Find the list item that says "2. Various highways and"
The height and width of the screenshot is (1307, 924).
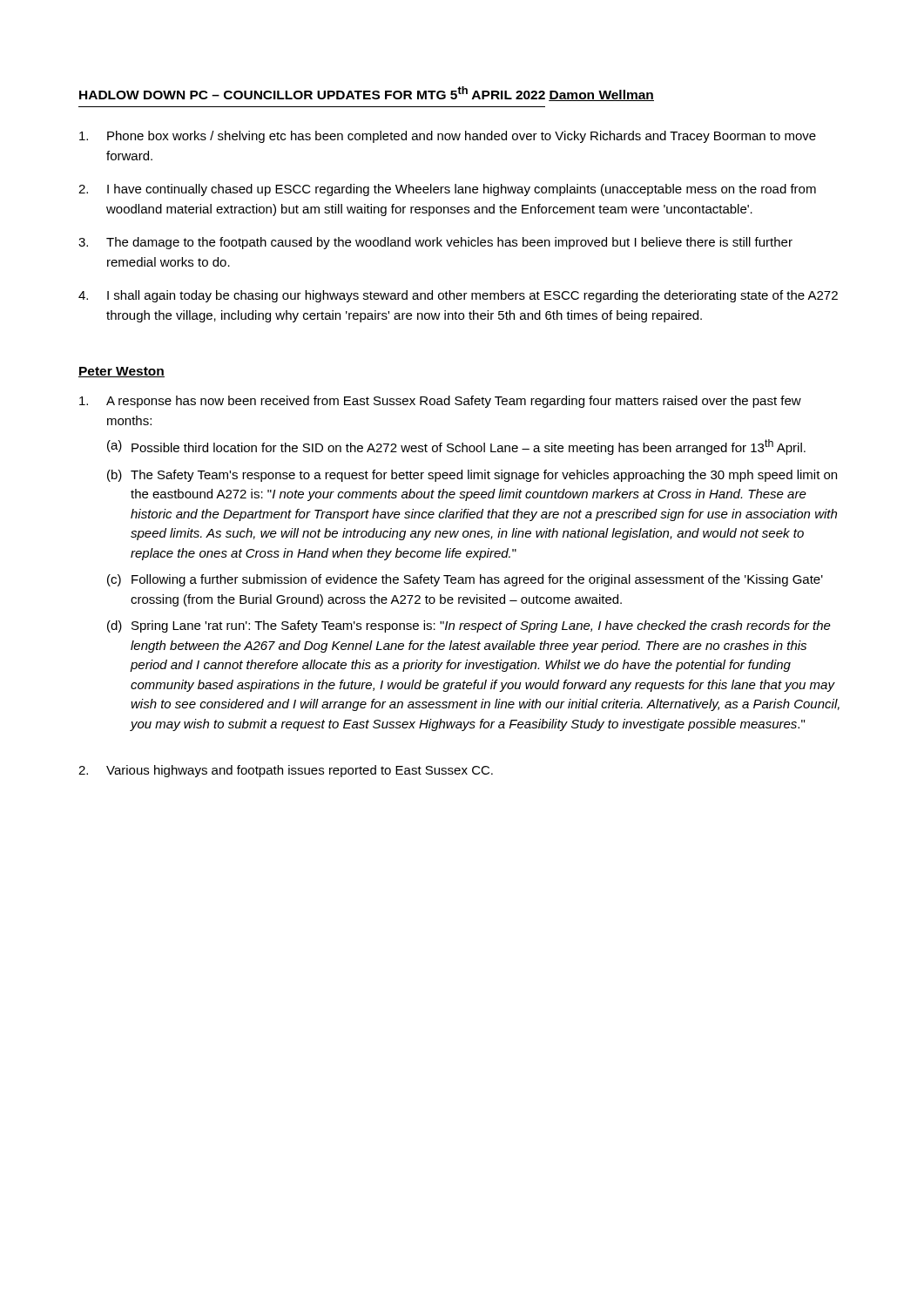[x=462, y=770]
